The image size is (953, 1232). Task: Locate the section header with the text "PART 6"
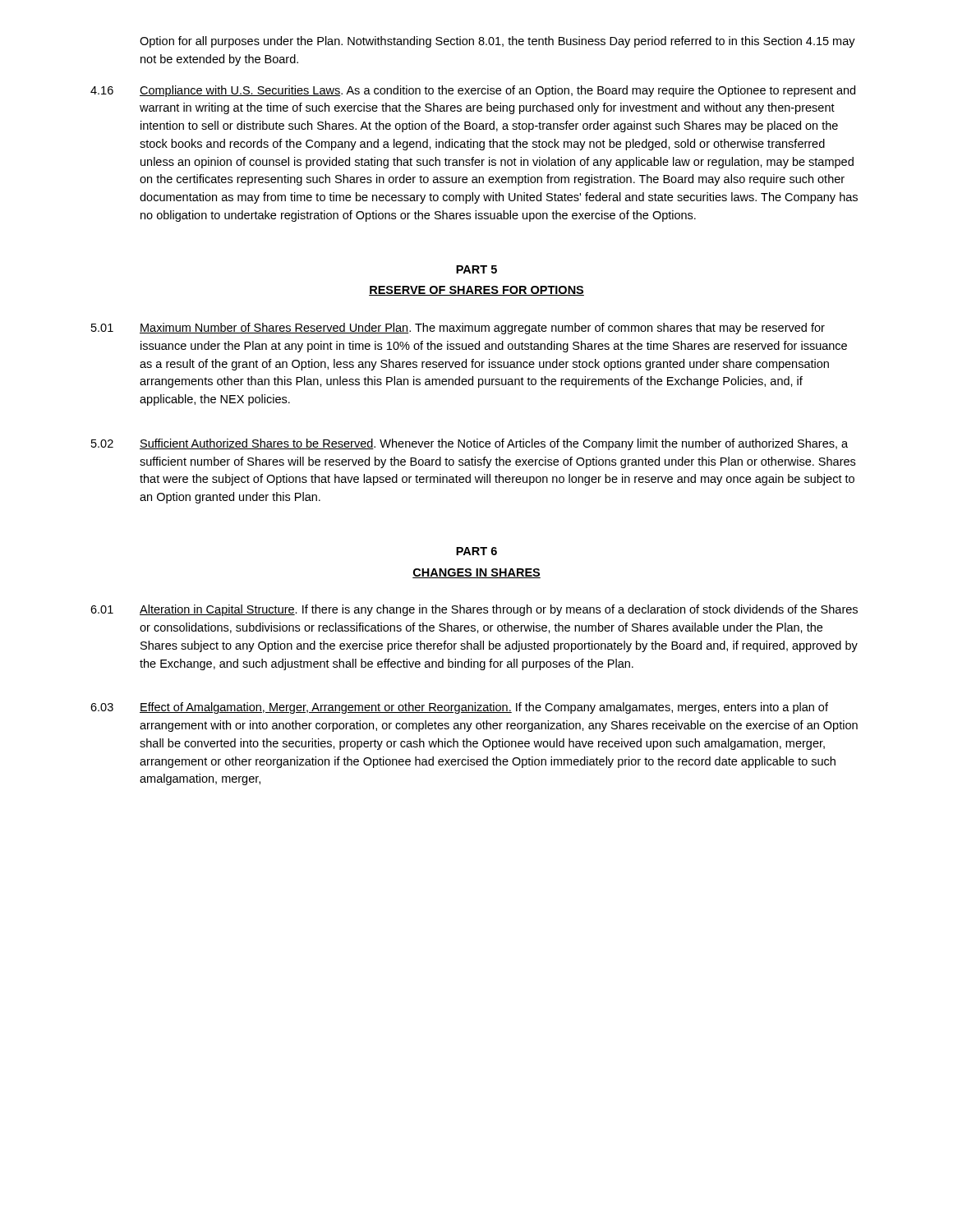coord(476,552)
